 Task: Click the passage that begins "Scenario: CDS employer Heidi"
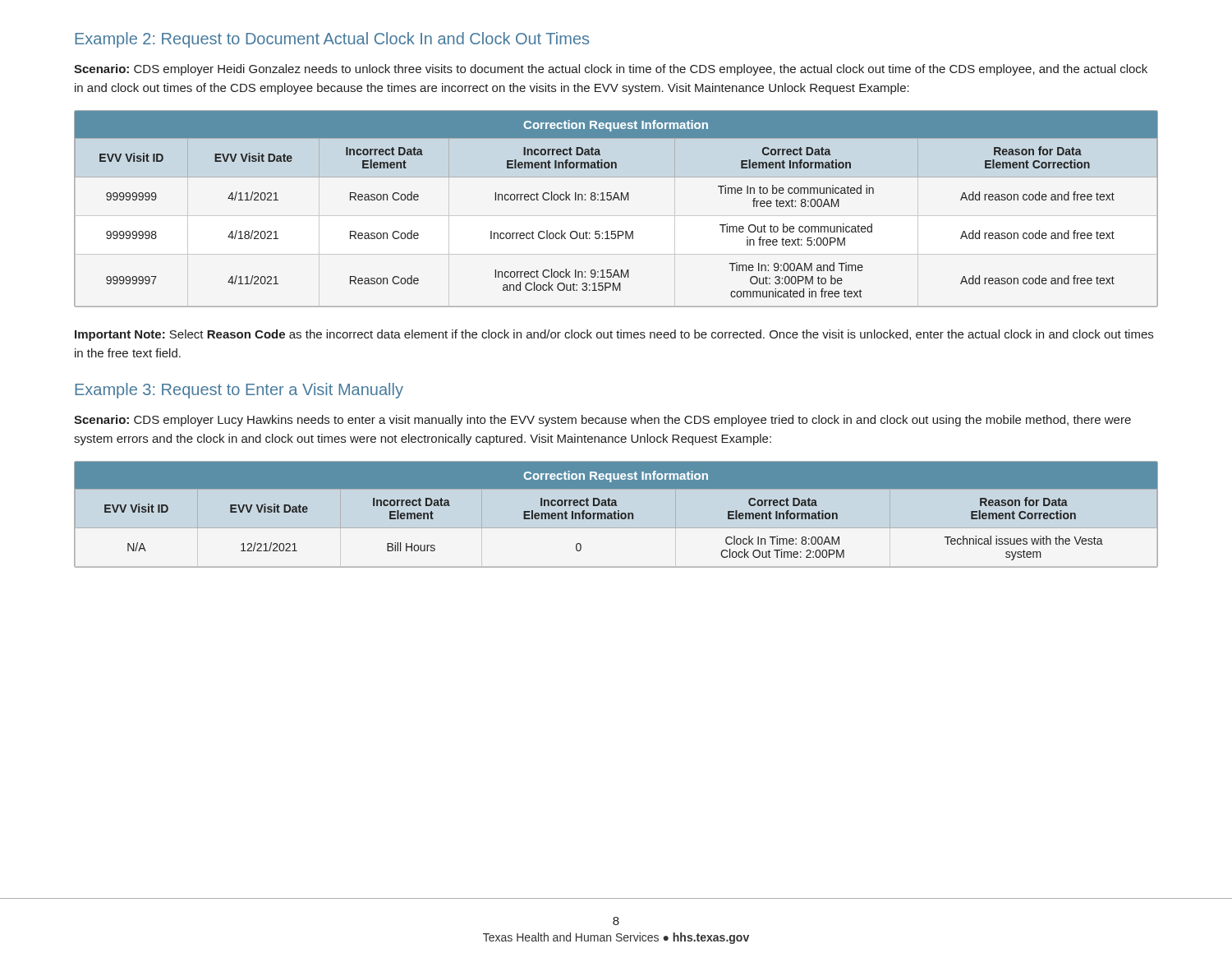point(611,78)
